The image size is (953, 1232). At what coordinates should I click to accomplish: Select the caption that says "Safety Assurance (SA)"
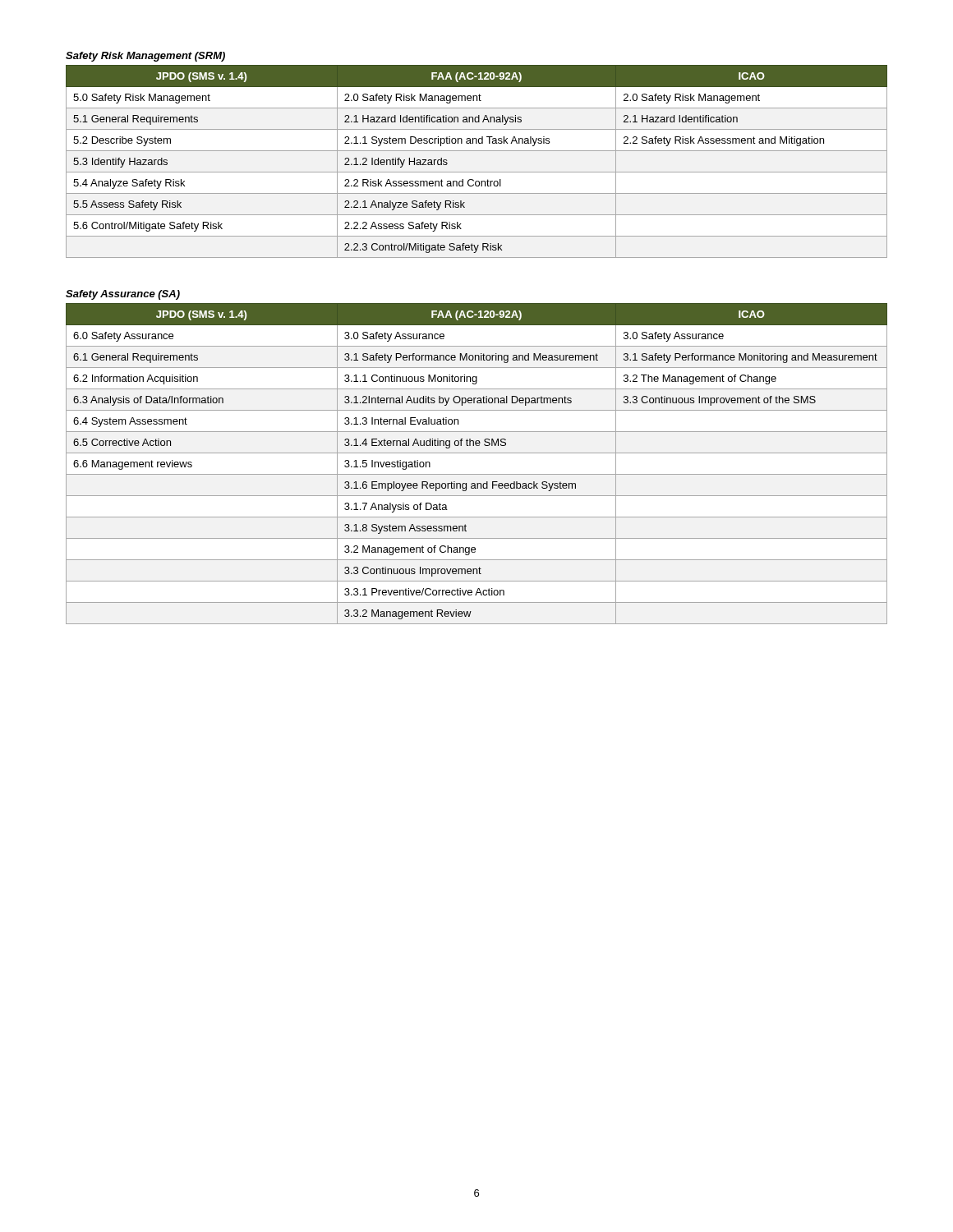coord(123,294)
